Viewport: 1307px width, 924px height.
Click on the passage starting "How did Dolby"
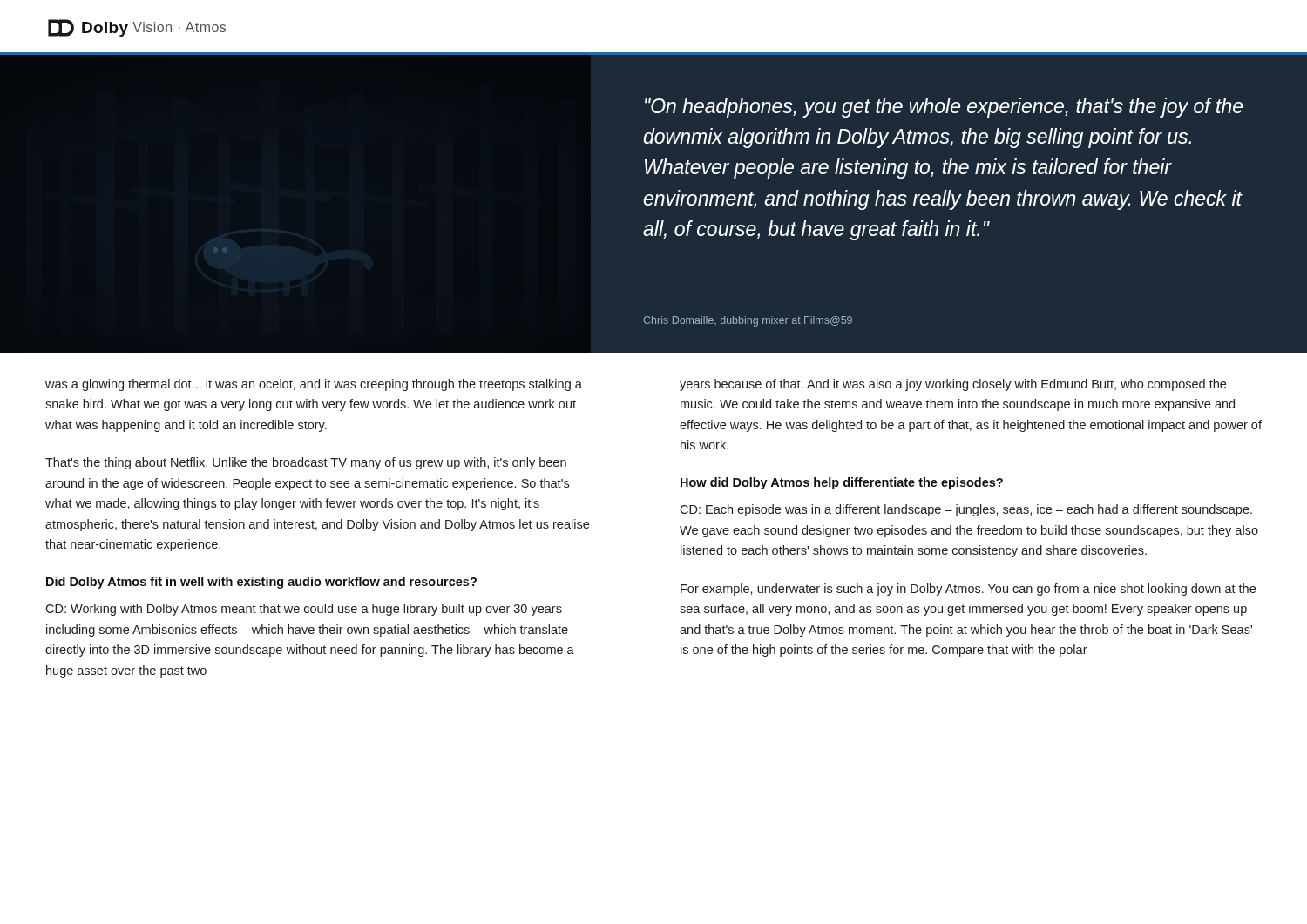842,482
